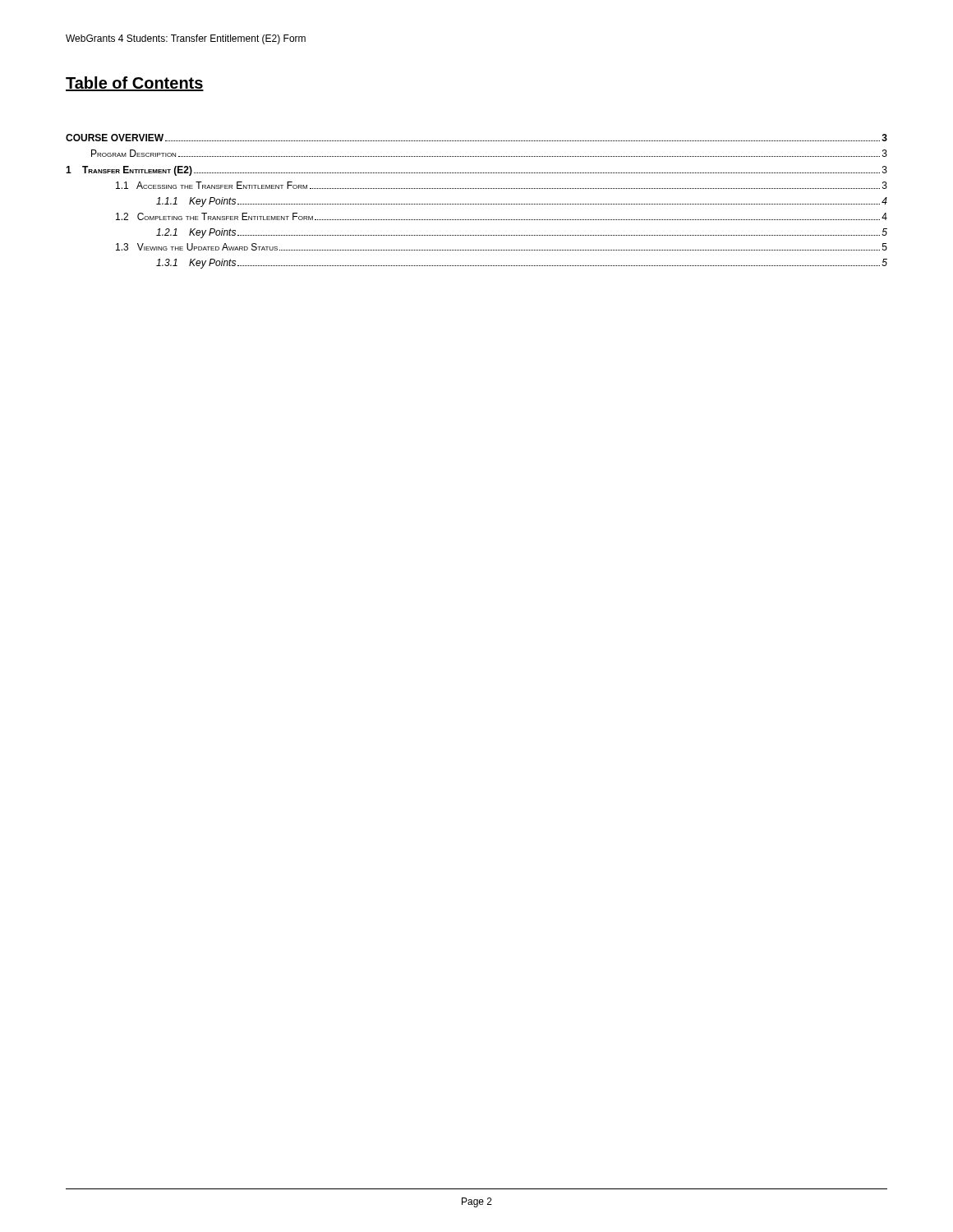Find the block on this page that starts "2 Completing the Transfer Entitlement Form"
953x1232 pixels.
[x=501, y=216]
